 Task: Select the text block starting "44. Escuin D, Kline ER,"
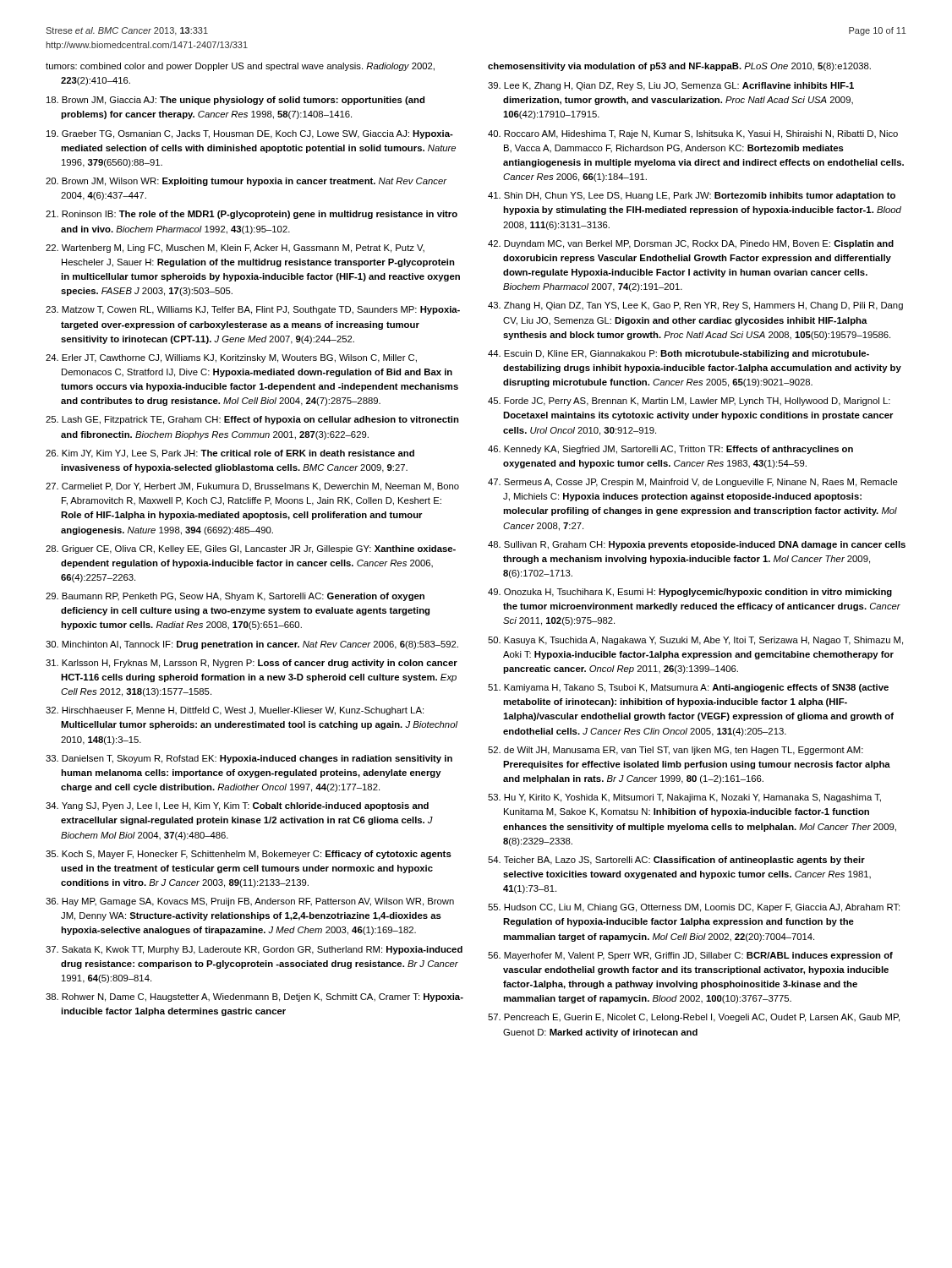694,368
